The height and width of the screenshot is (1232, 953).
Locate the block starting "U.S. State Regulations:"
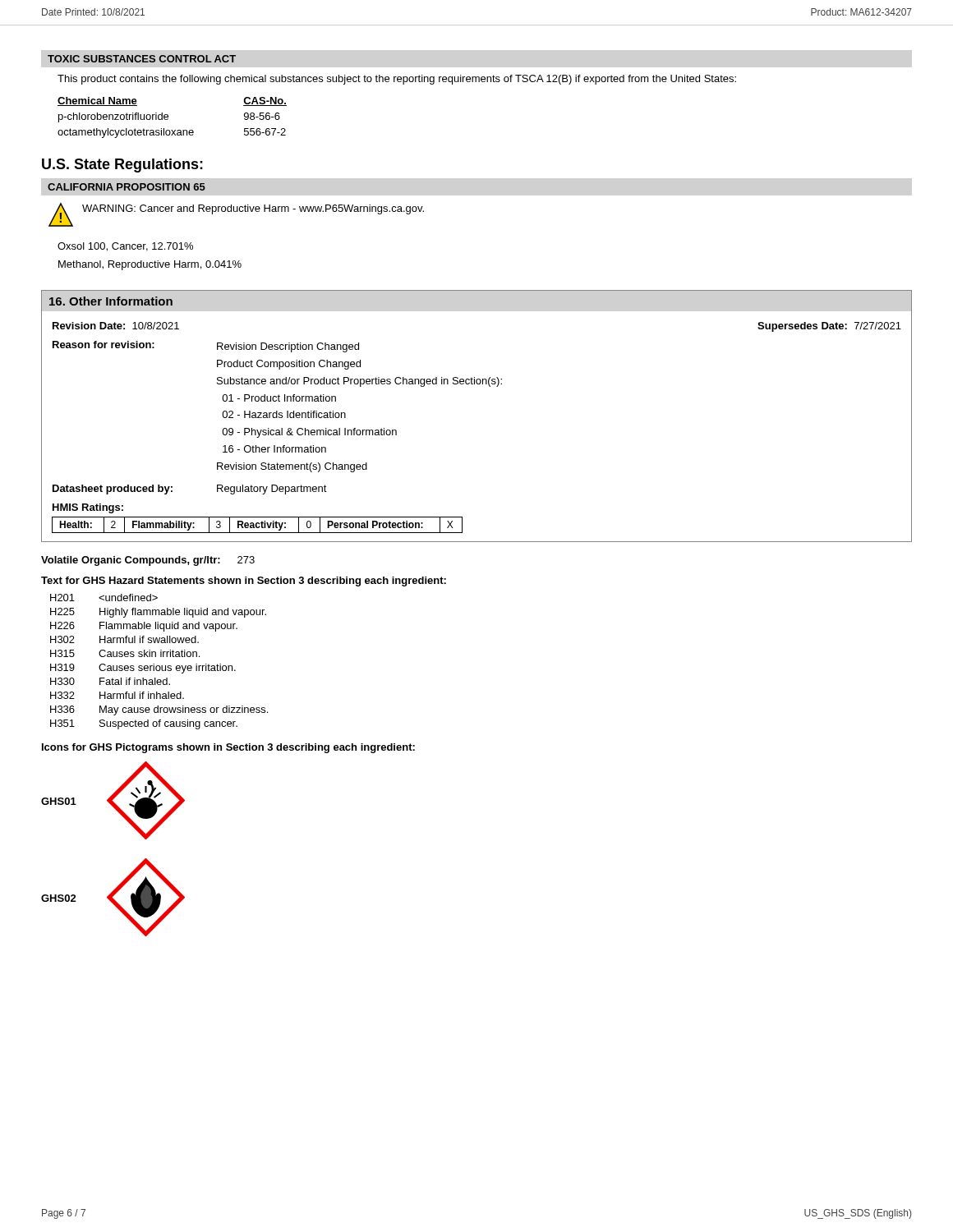[x=122, y=164]
